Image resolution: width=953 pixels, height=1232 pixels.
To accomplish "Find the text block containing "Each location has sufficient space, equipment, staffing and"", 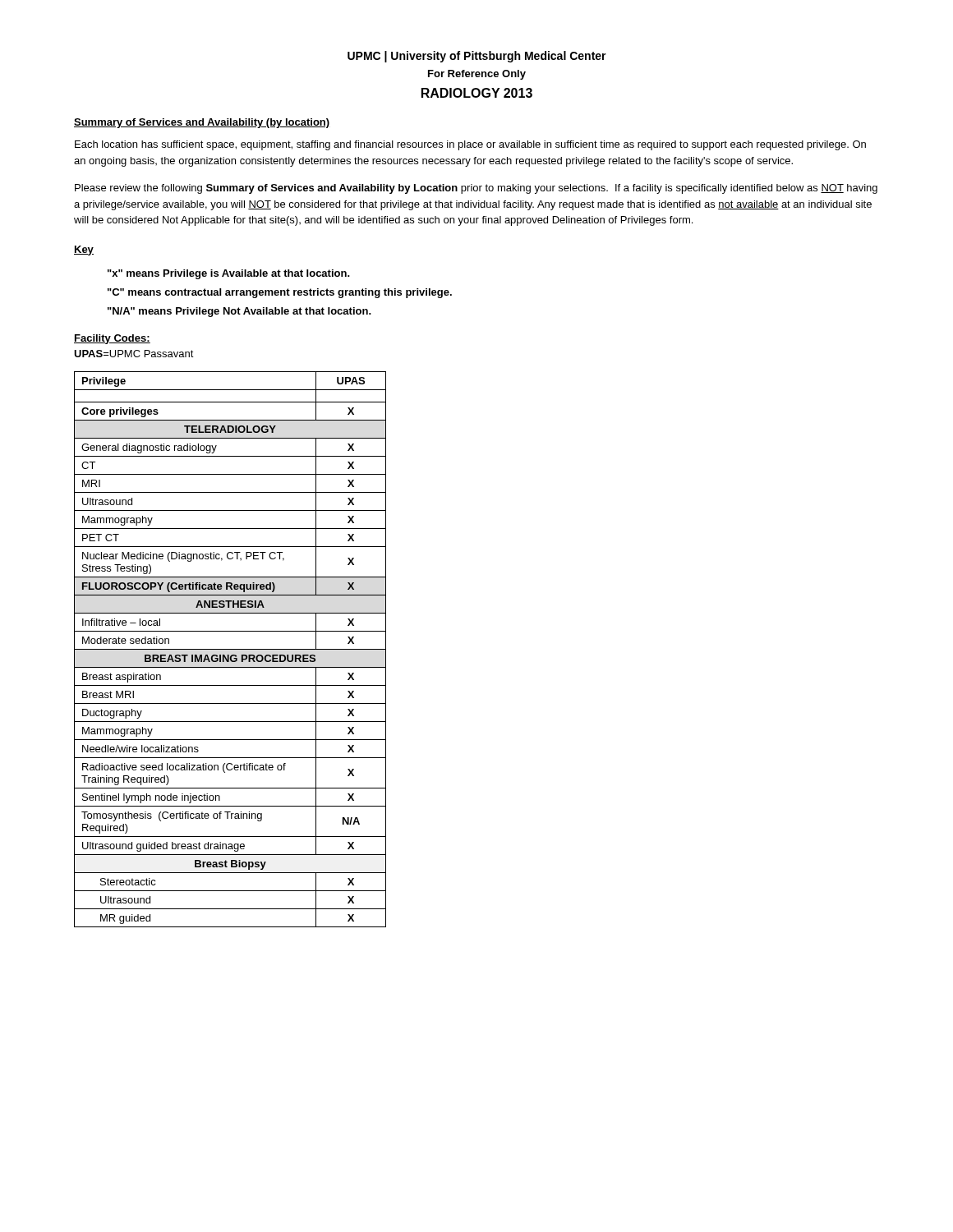I will pyautogui.click(x=470, y=152).
